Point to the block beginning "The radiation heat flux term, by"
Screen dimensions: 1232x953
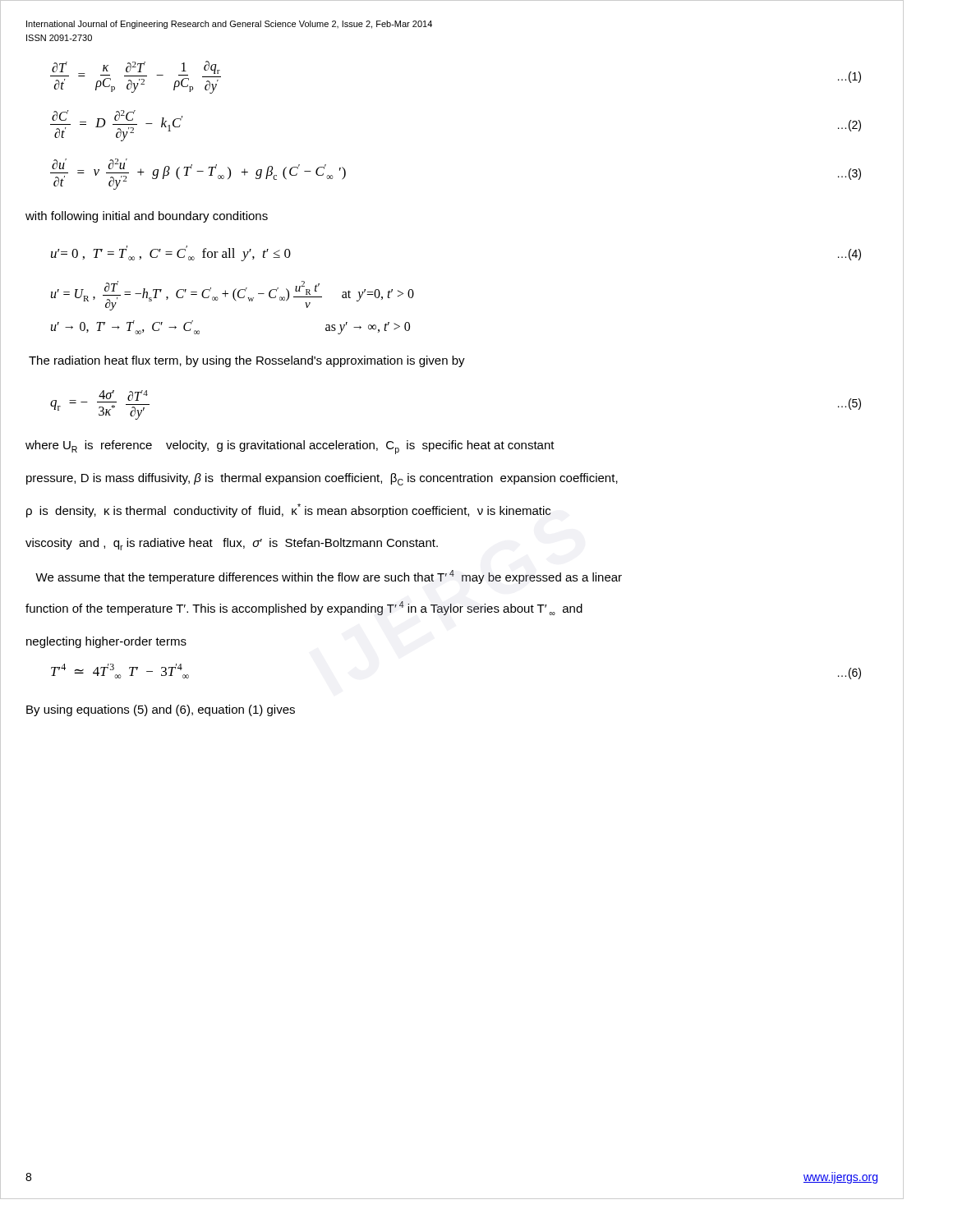[x=245, y=360]
